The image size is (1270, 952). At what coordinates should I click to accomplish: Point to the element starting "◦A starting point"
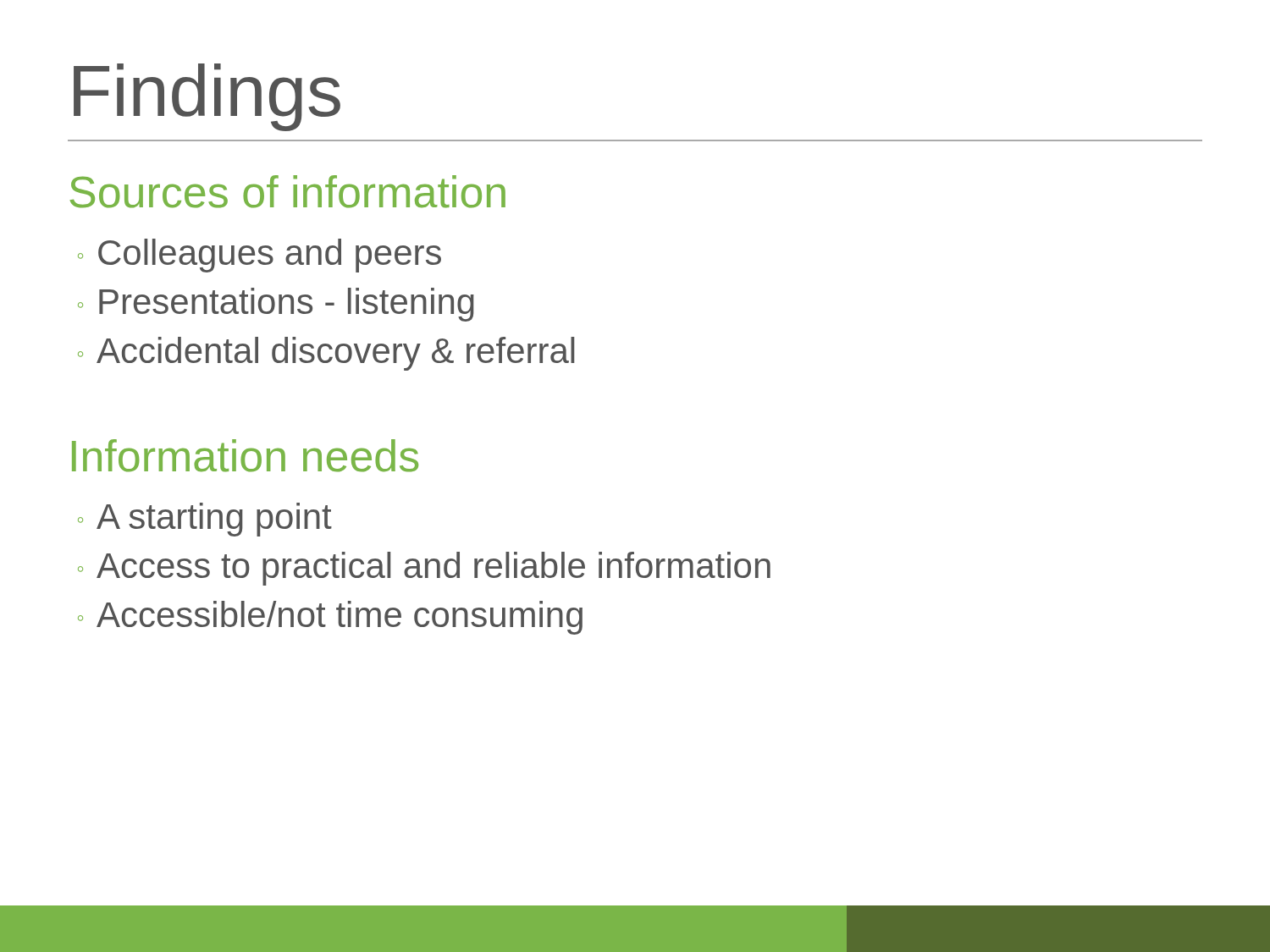[x=204, y=517]
